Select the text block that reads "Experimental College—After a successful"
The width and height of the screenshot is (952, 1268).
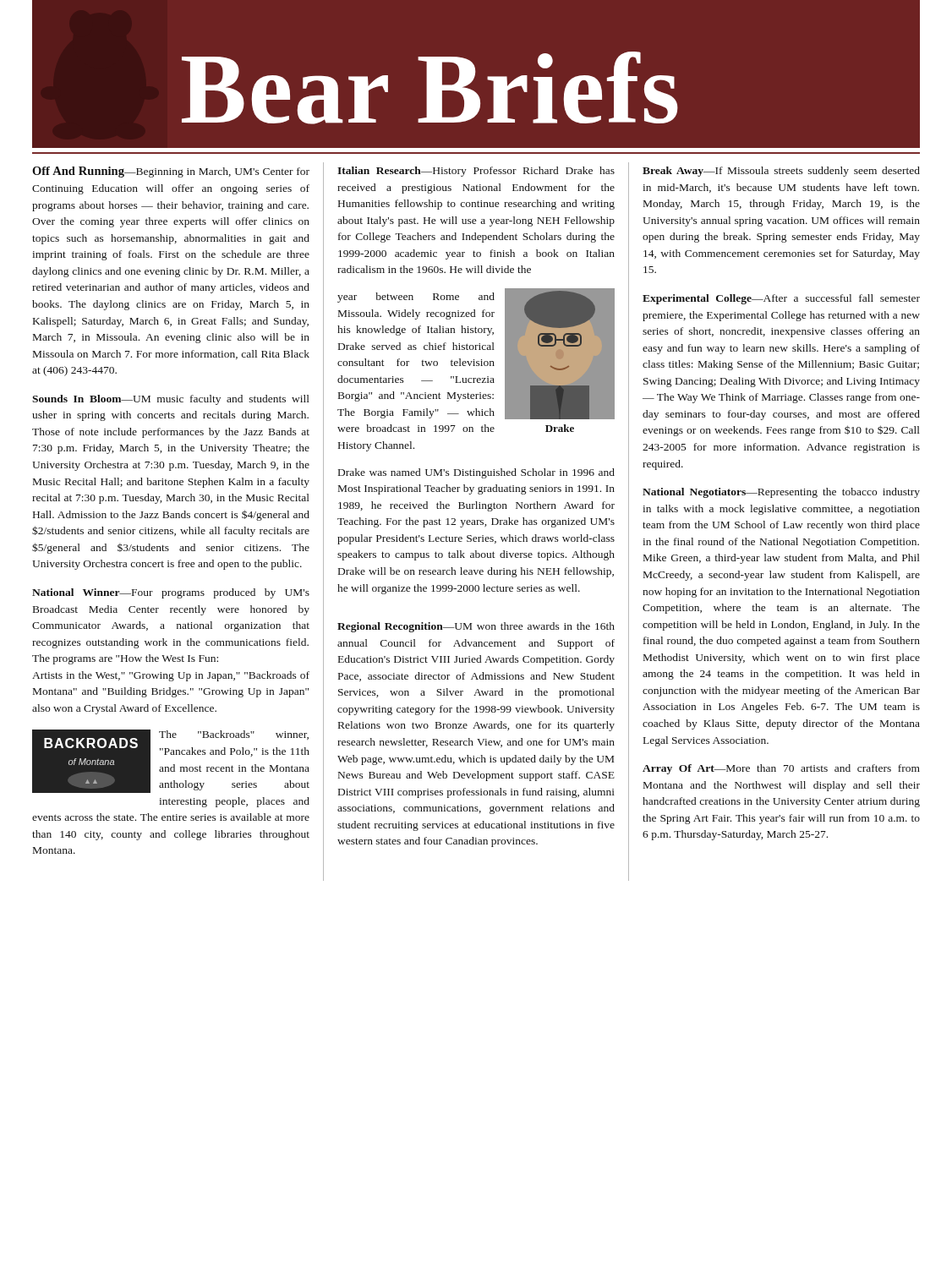(x=781, y=381)
